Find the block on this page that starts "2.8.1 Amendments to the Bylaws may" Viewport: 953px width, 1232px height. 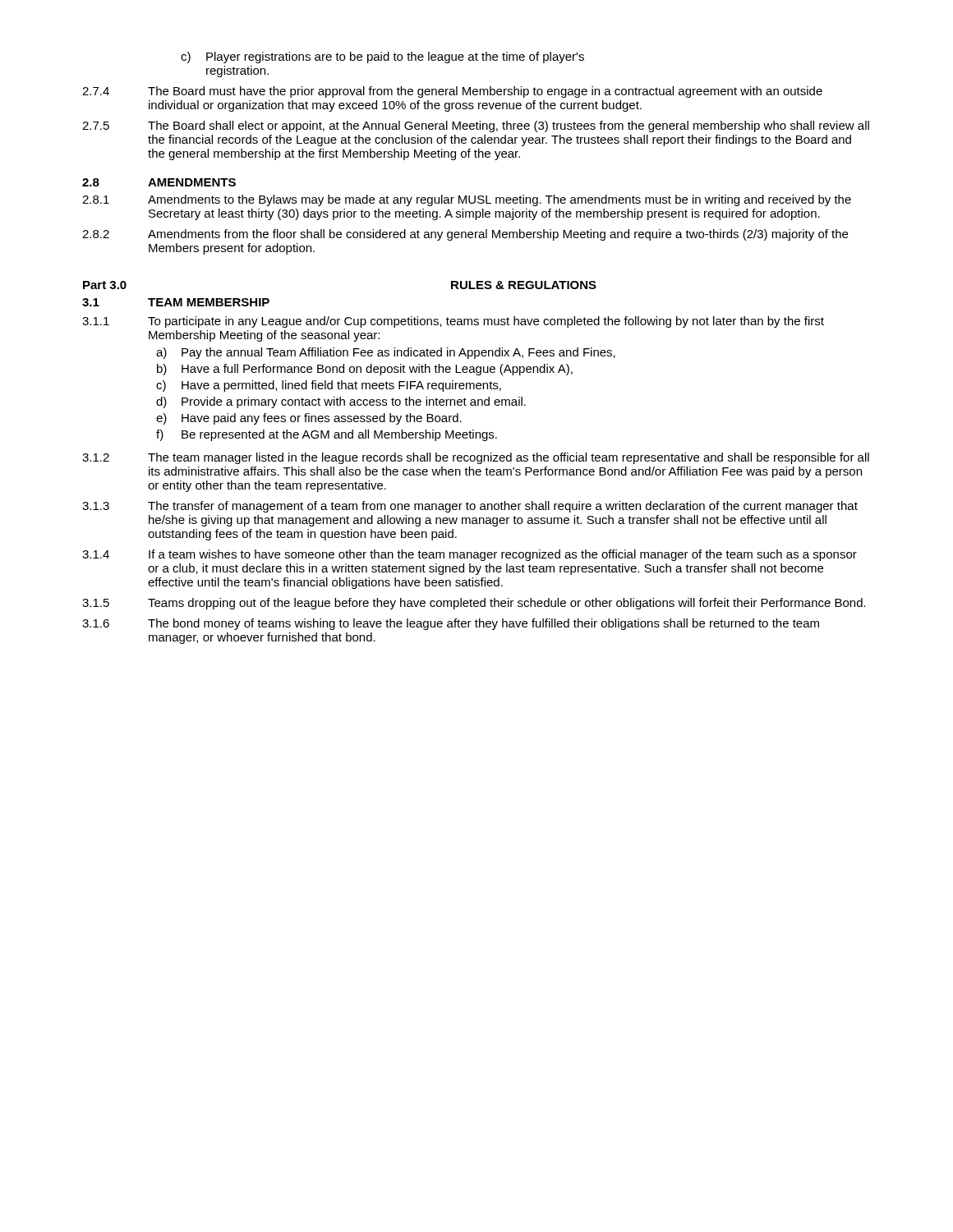[476, 206]
